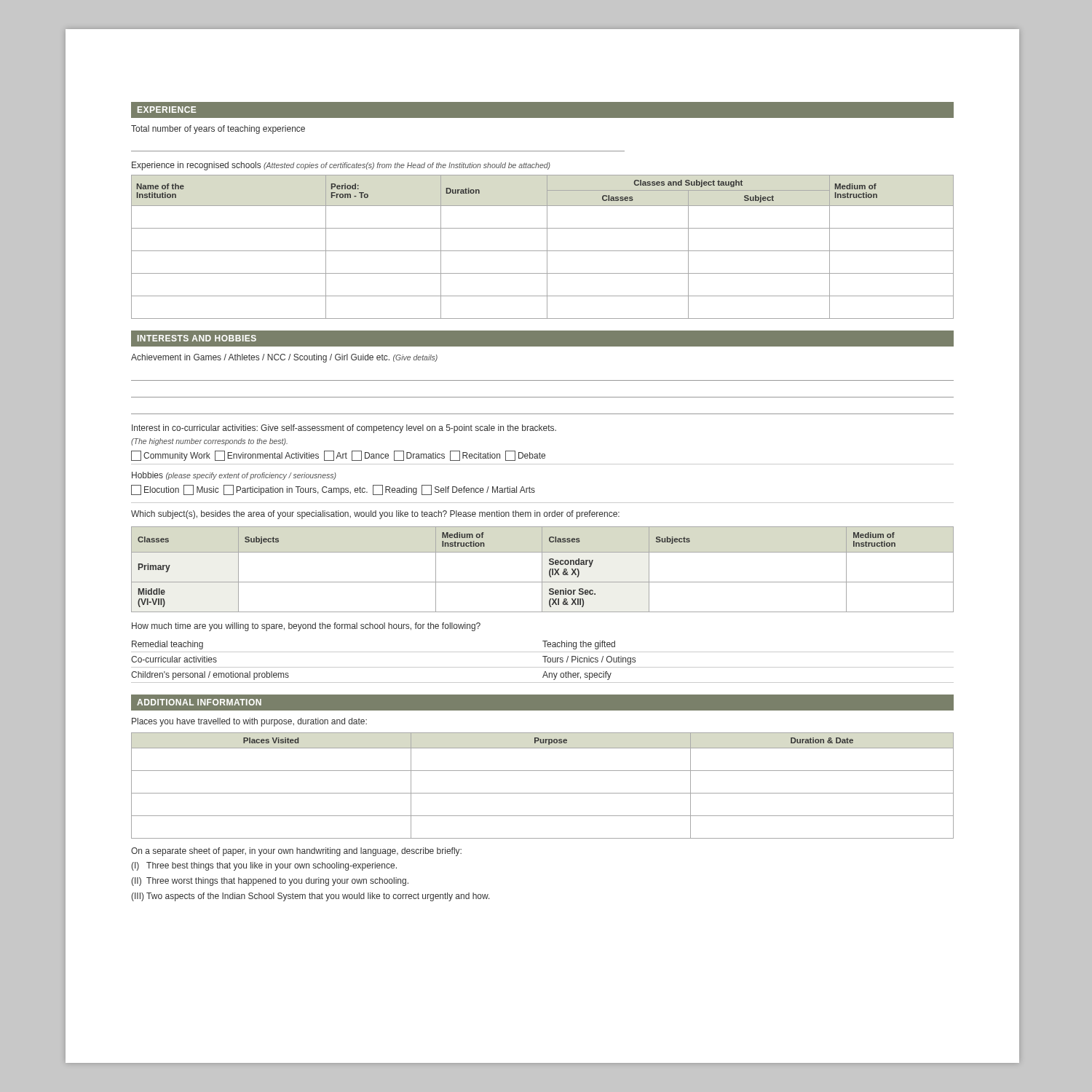Find the list item containing "(I) Three best things that you like"
This screenshot has height=1092, width=1092.
coord(264,866)
